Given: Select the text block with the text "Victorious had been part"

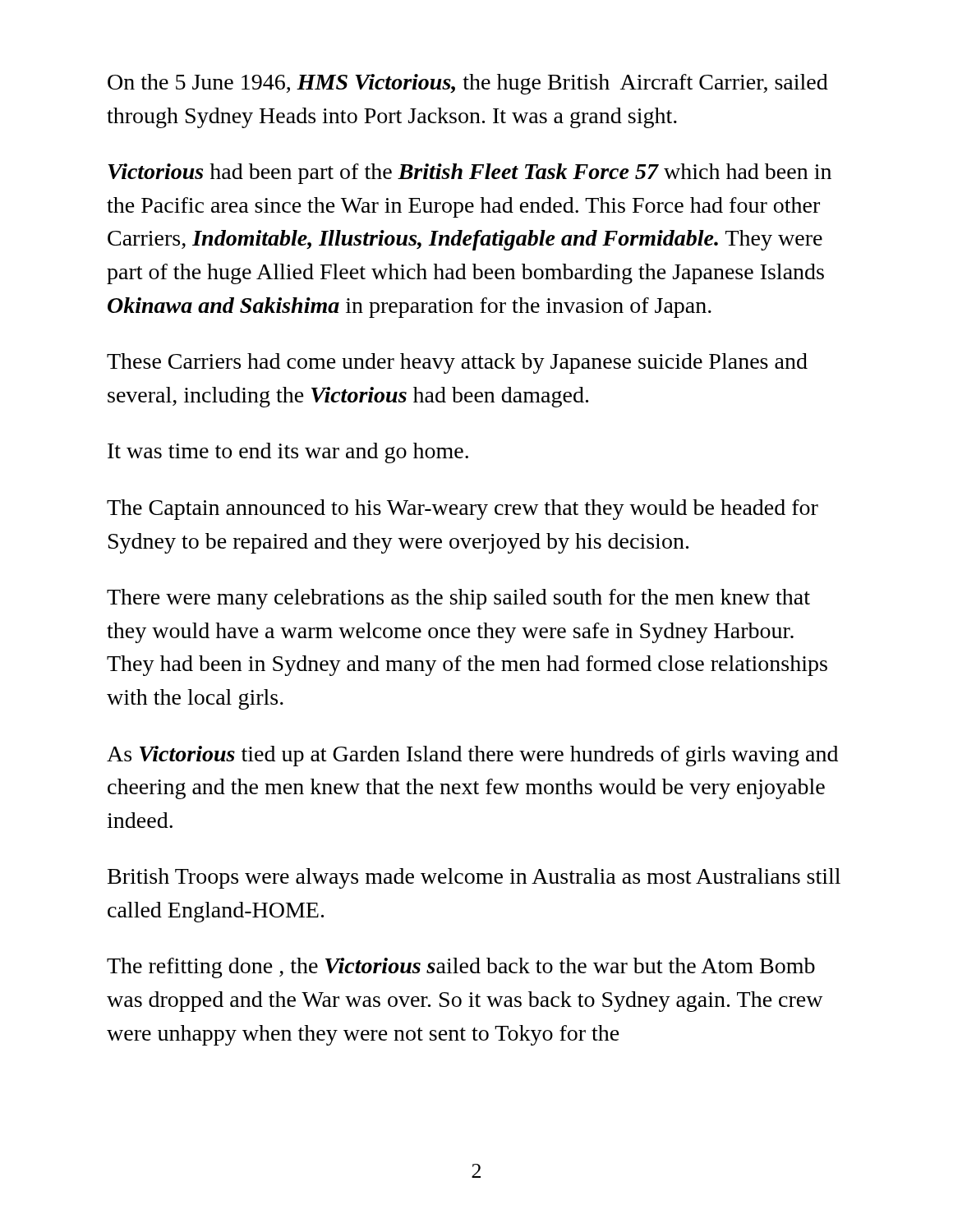Looking at the screenshot, I should (x=469, y=238).
